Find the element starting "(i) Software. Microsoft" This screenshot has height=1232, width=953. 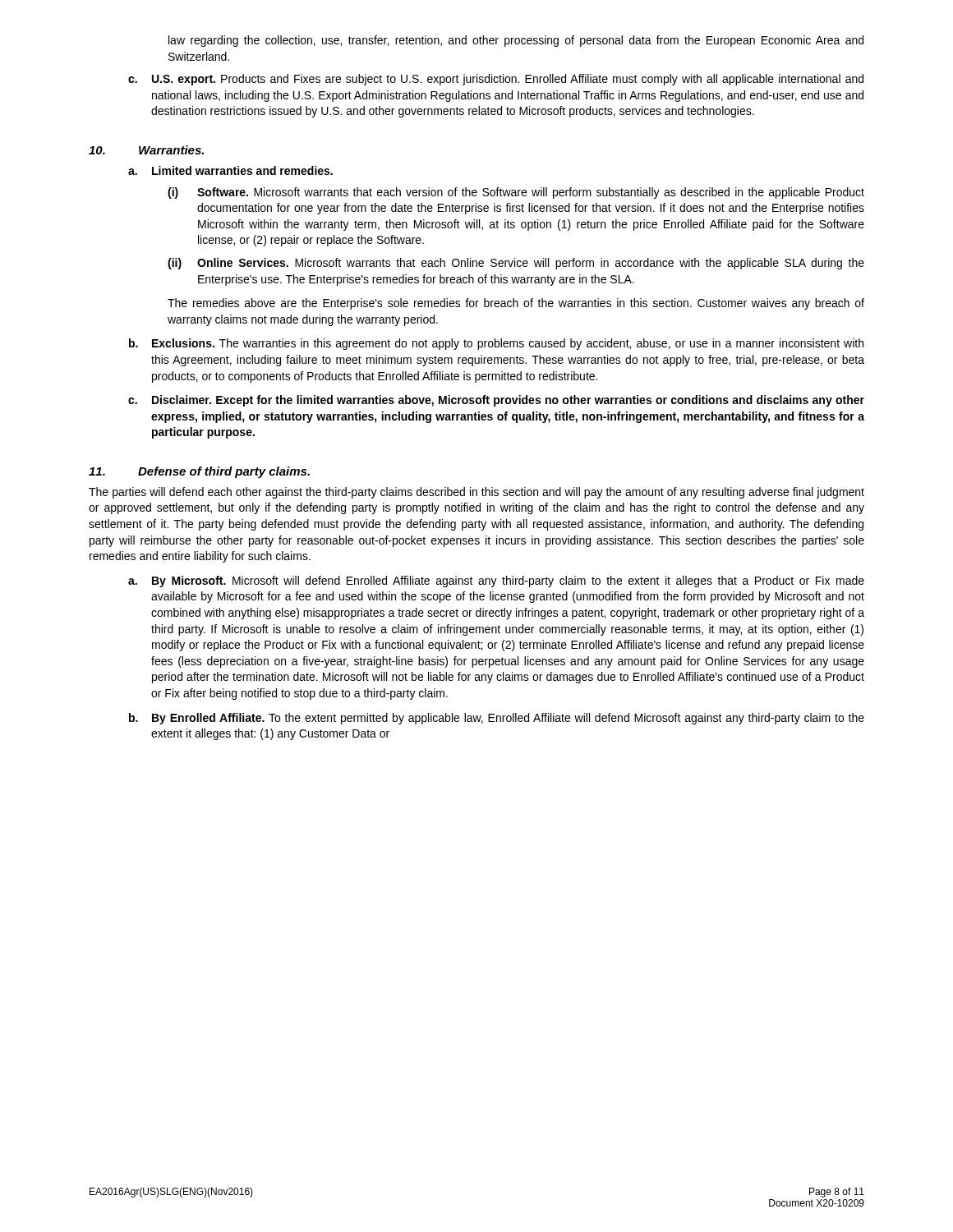coord(516,217)
